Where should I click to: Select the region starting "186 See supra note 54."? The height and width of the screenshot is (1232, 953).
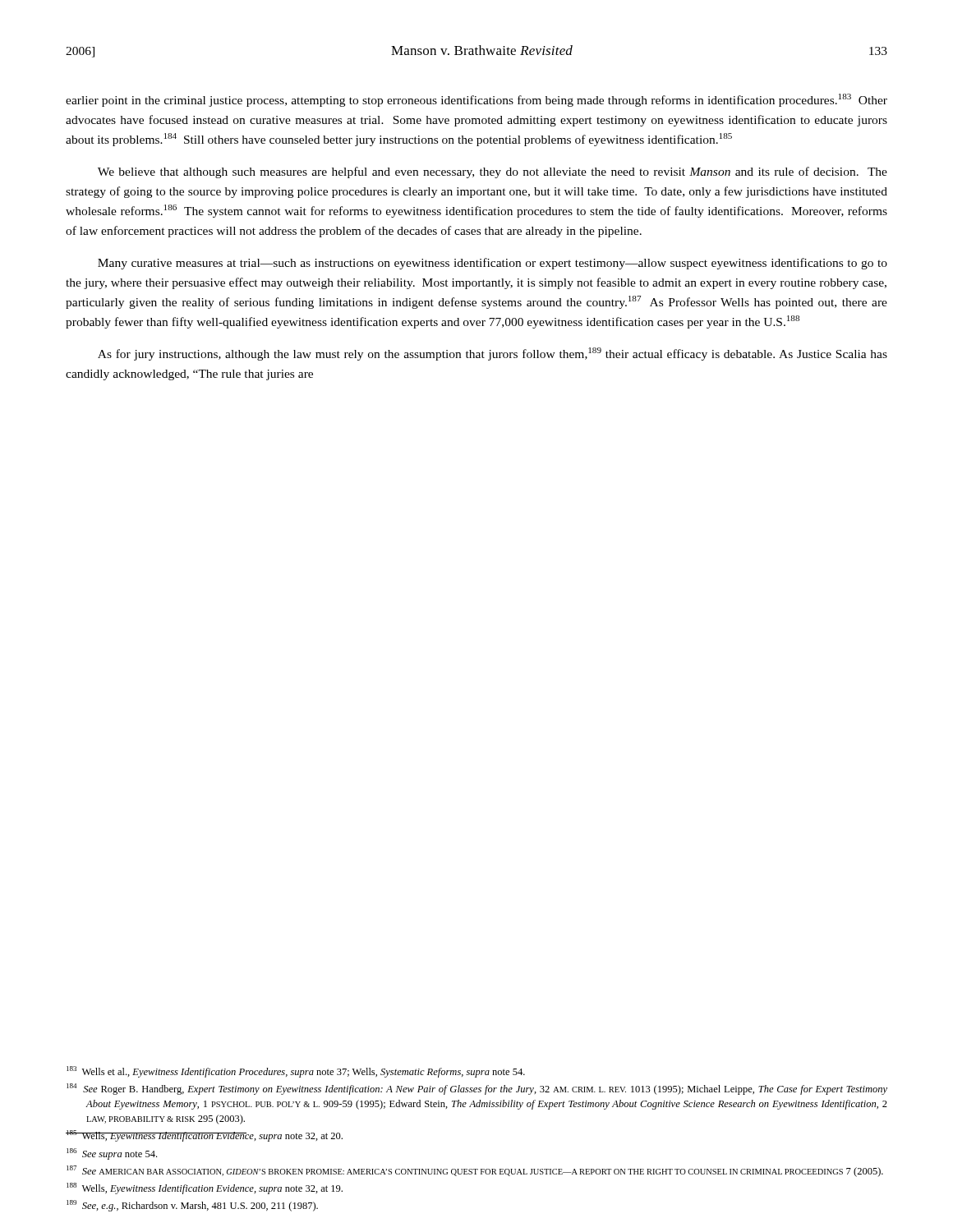pyautogui.click(x=112, y=1153)
